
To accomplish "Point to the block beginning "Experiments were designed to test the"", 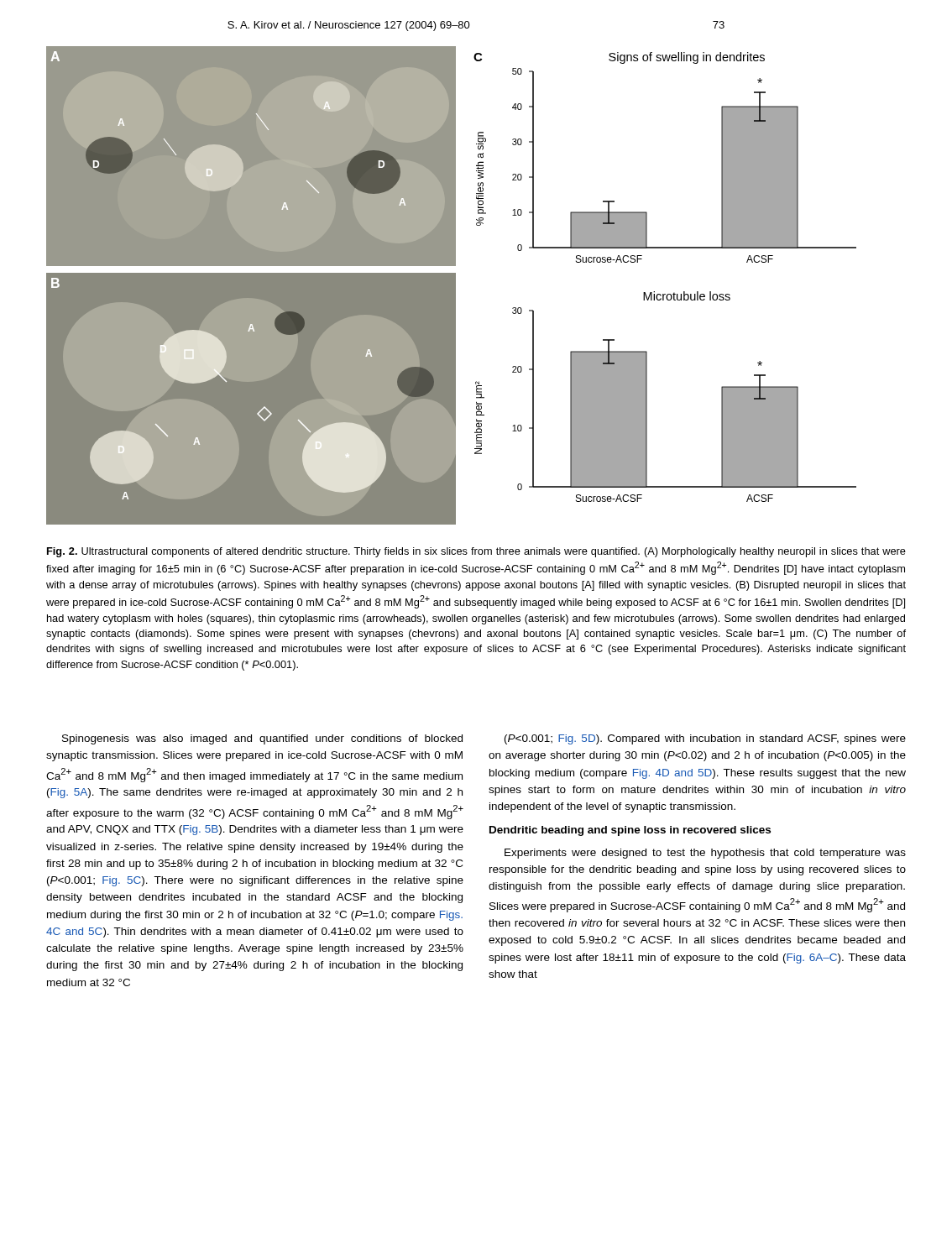I will tap(697, 913).
